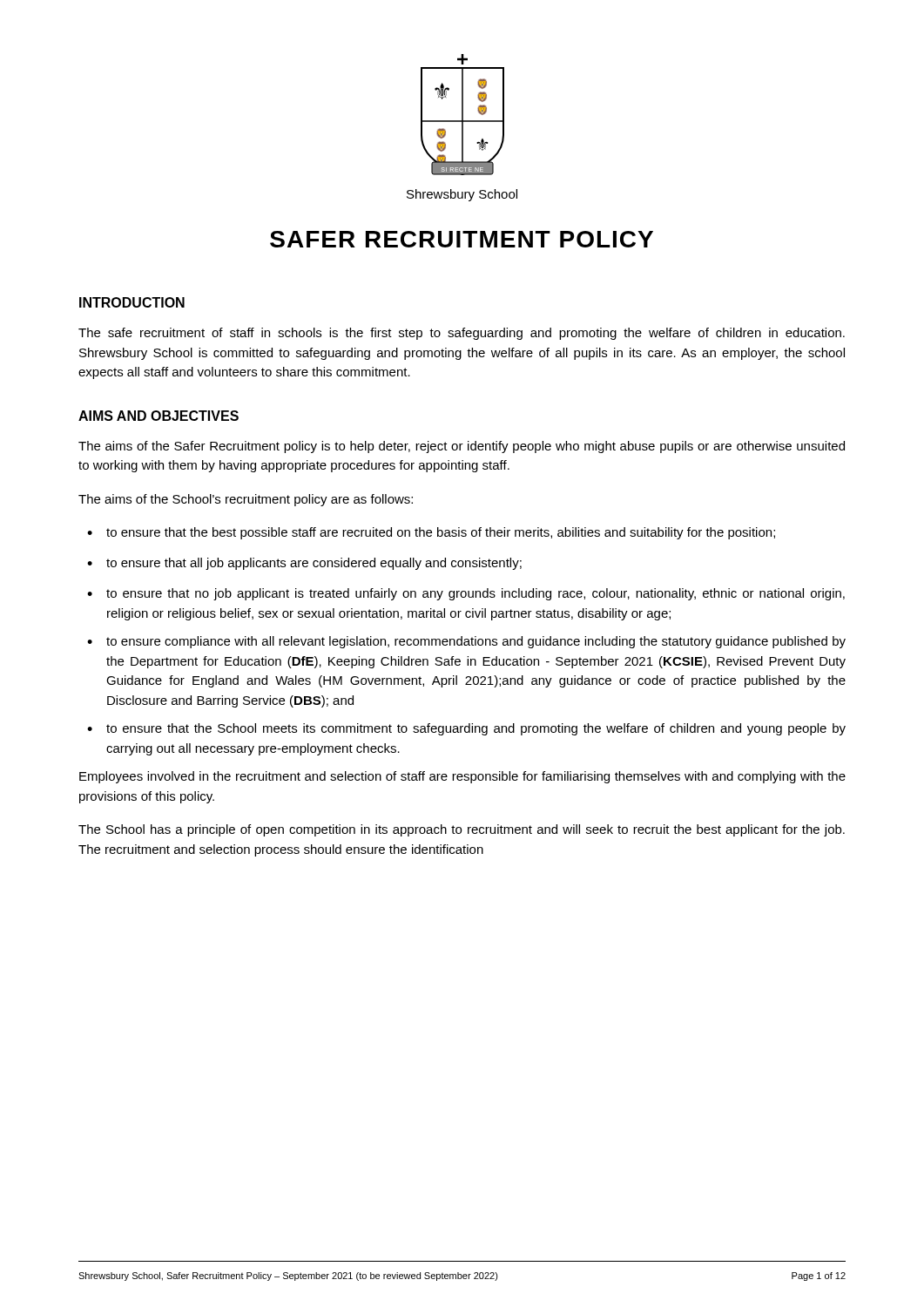The width and height of the screenshot is (924, 1307).
Task: Find the section header that reads "AIMS AND OBJECTIVES"
Action: (x=159, y=416)
